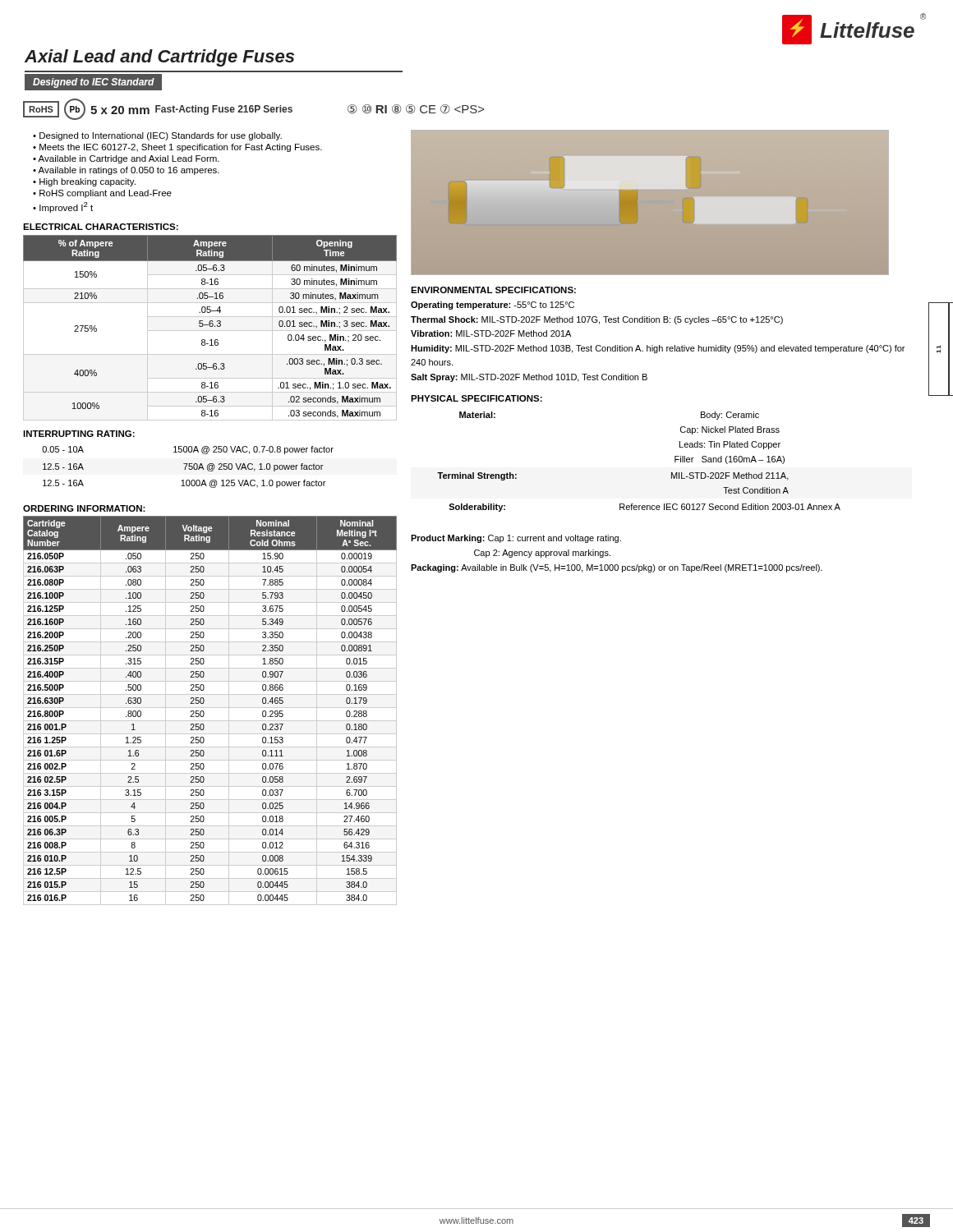Image resolution: width=953 pixels, height=1232 pixels.
Task: Where does it say "INTERRUPTING RATING:"?
Action: pos(79,434)
